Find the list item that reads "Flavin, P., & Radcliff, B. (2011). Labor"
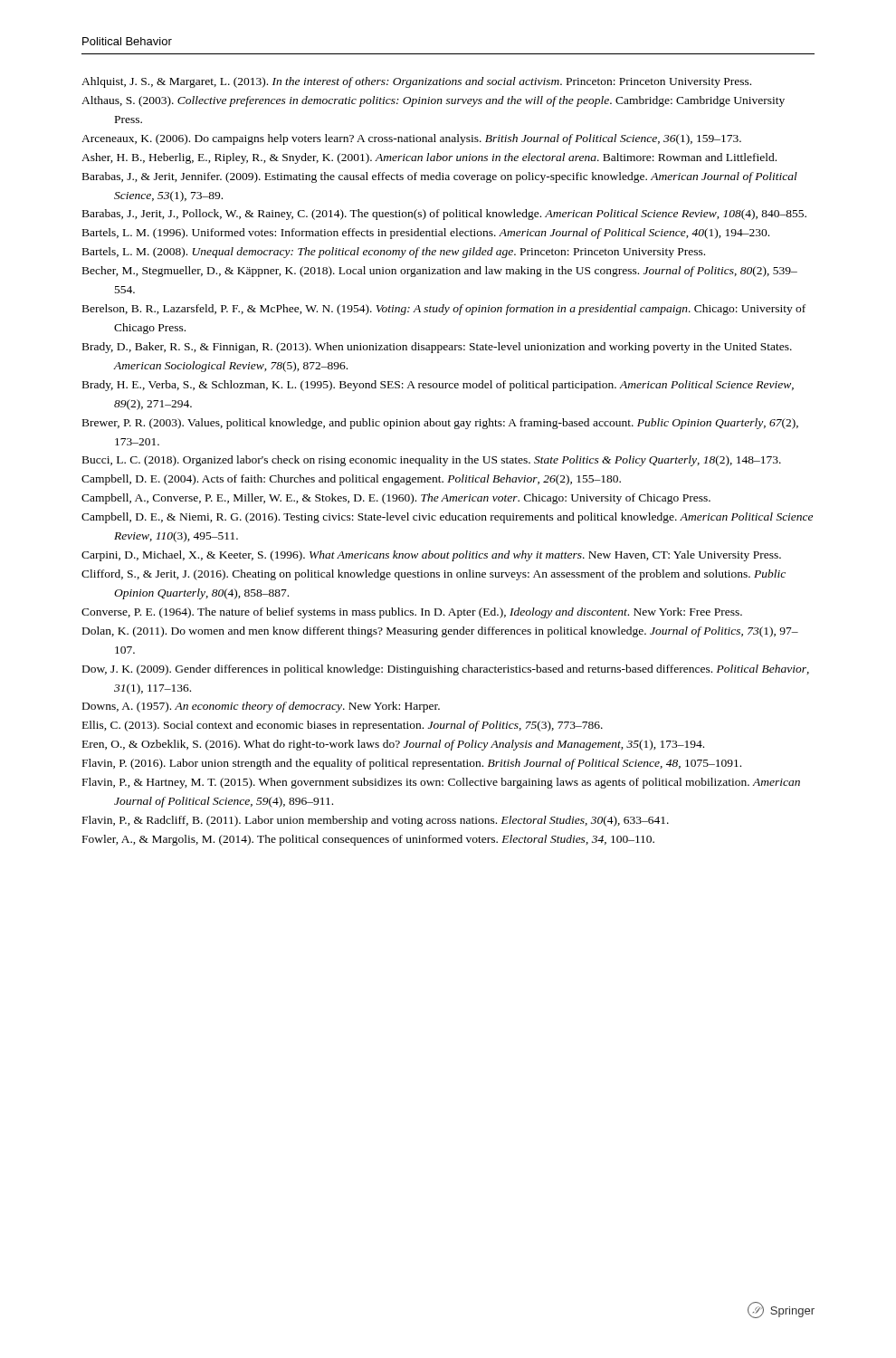 [375, 820]
